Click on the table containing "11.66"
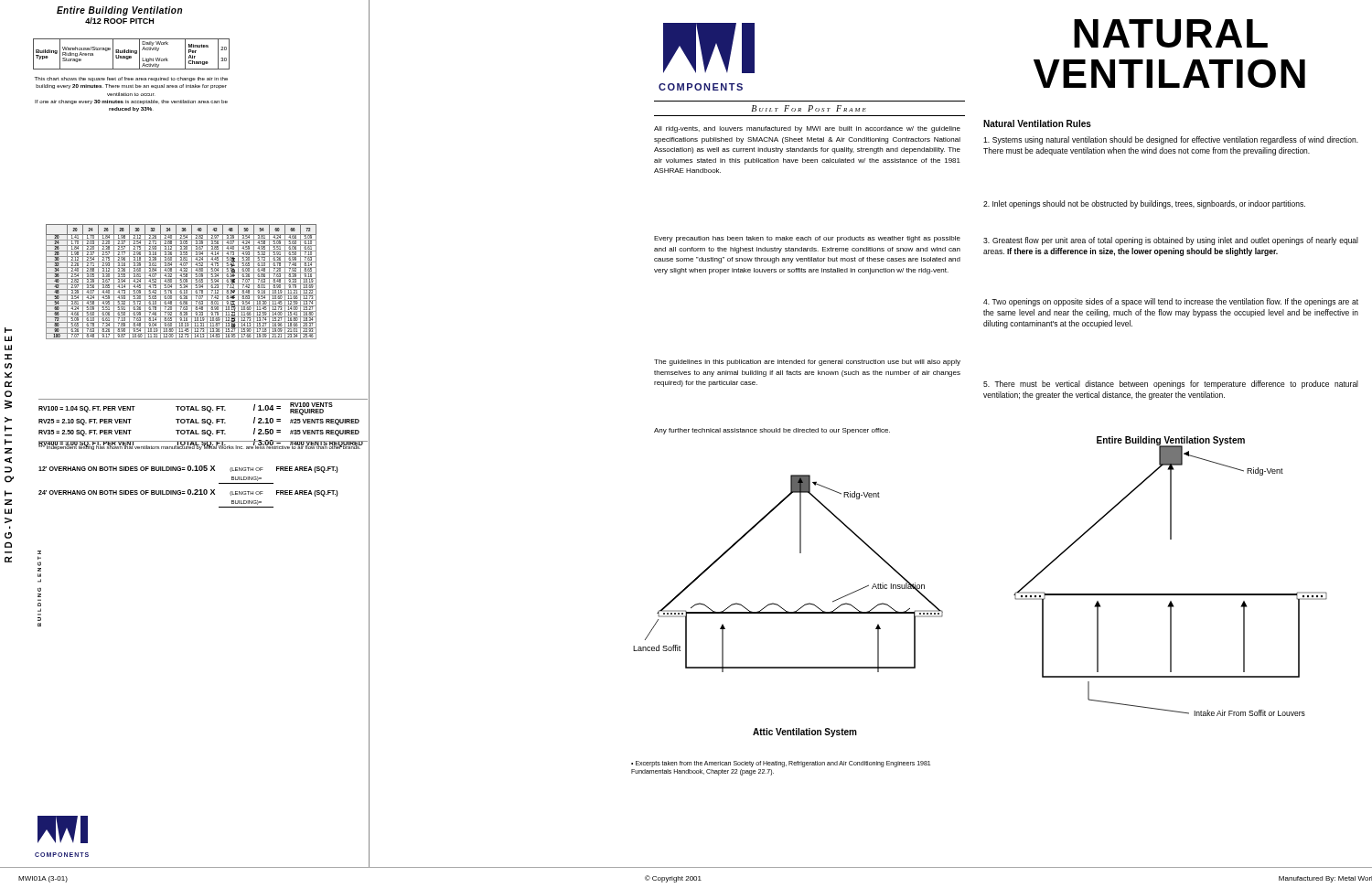1372x888 pixels. 201,282
